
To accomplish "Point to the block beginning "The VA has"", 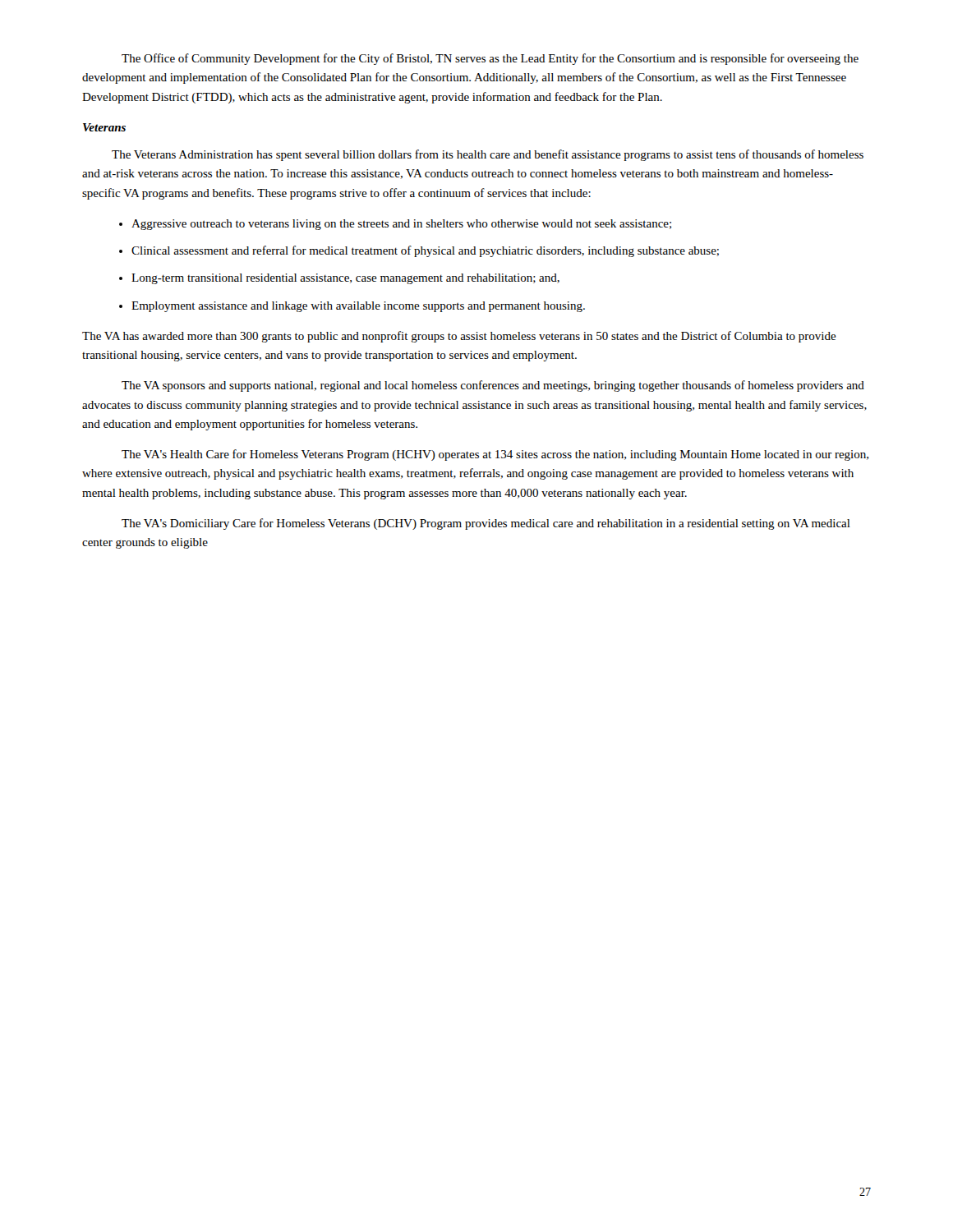I will [x=476, y=346].
